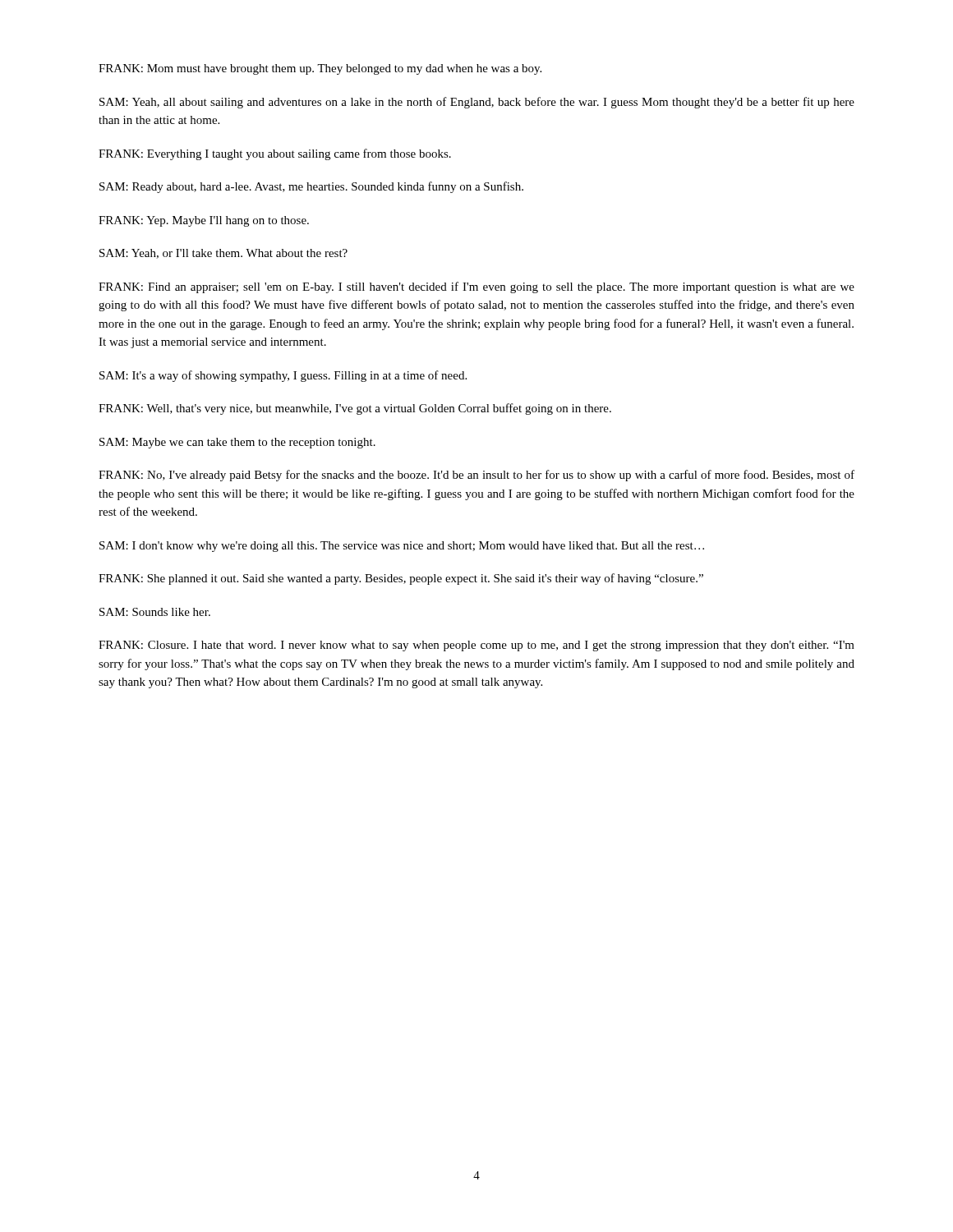Select the block starting "FRANK: Well, that's very nice,"

[355, 408]
